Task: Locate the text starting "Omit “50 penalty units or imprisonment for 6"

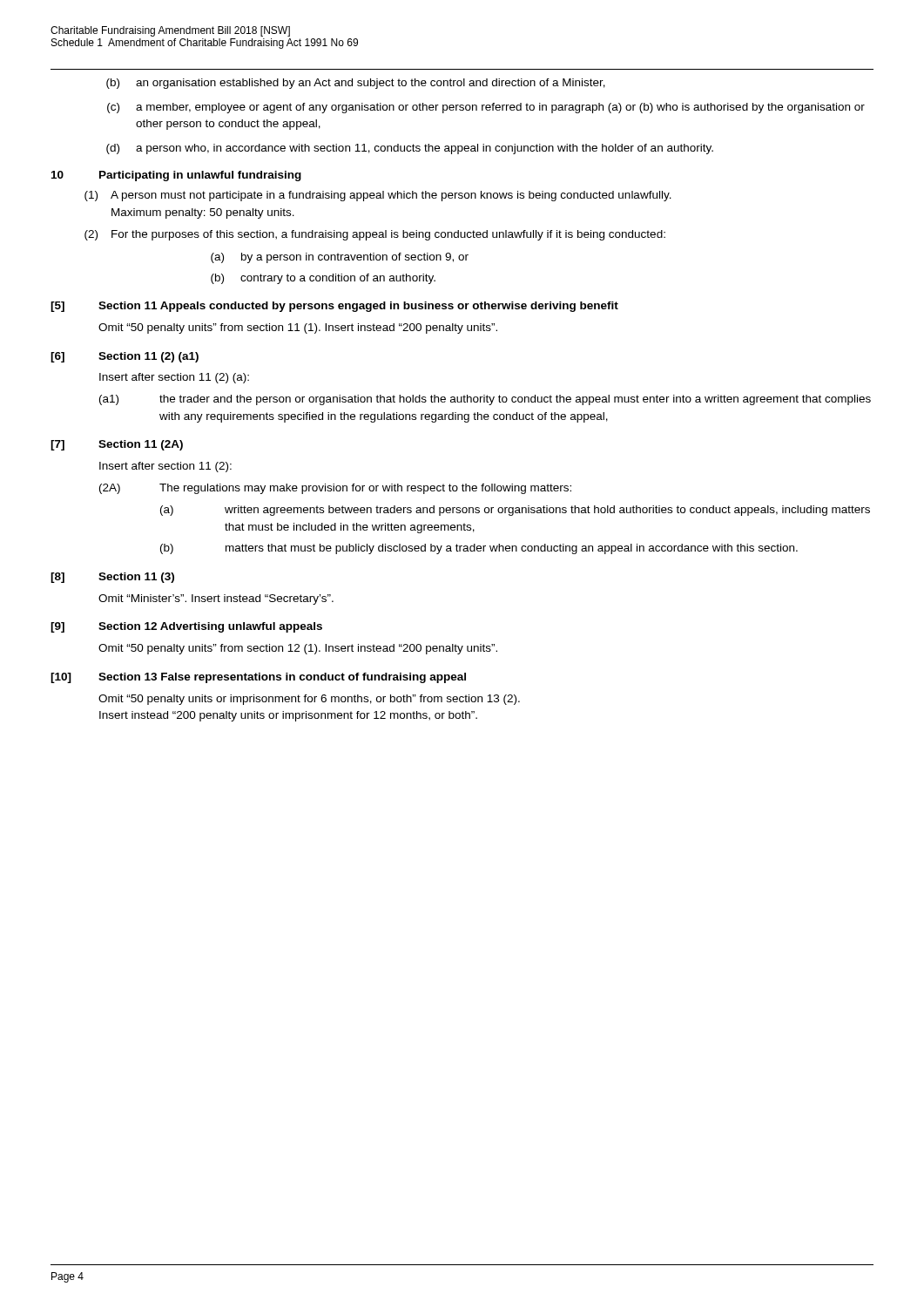Action: (x=309, y=707)
